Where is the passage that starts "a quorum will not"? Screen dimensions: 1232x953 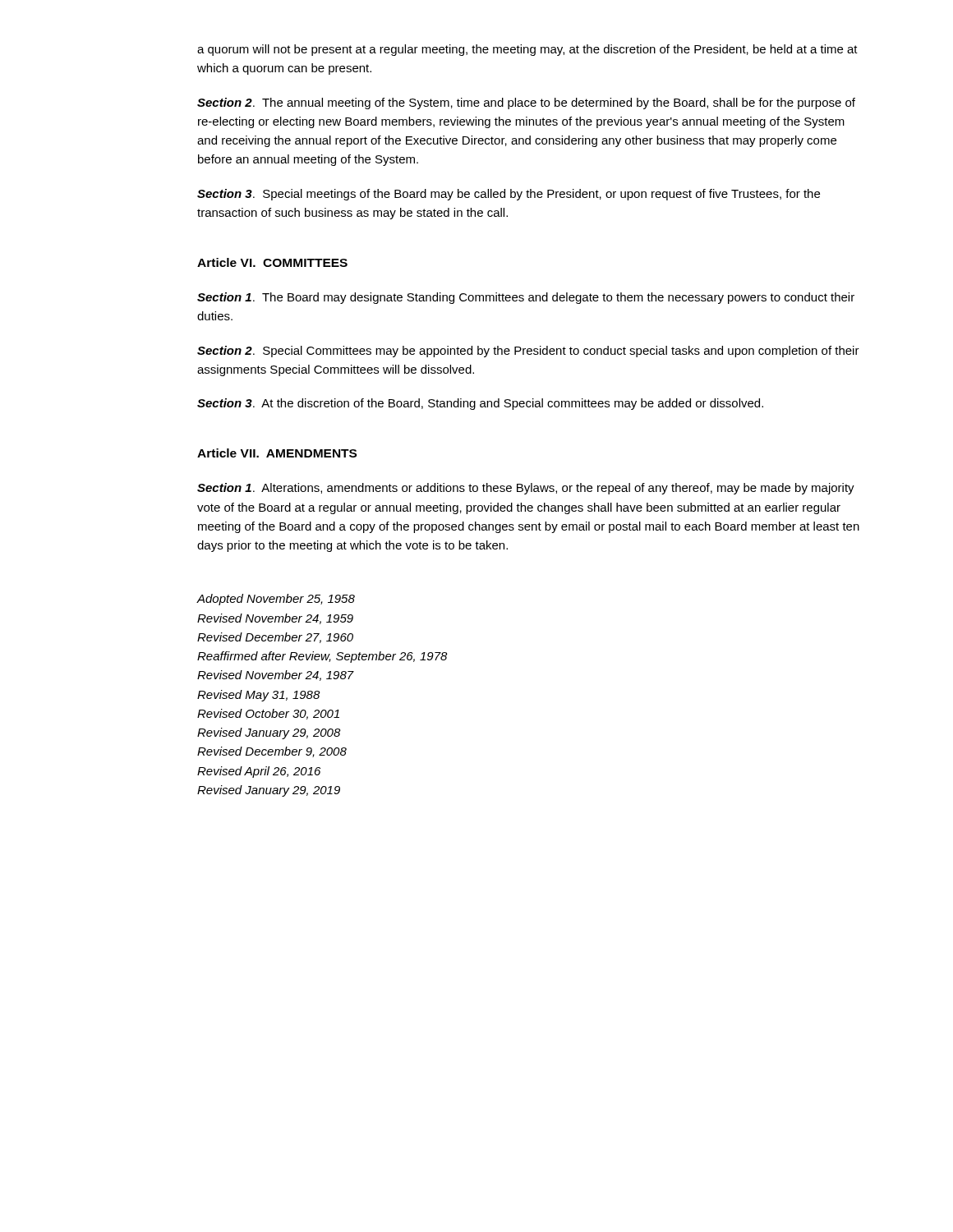530,59
